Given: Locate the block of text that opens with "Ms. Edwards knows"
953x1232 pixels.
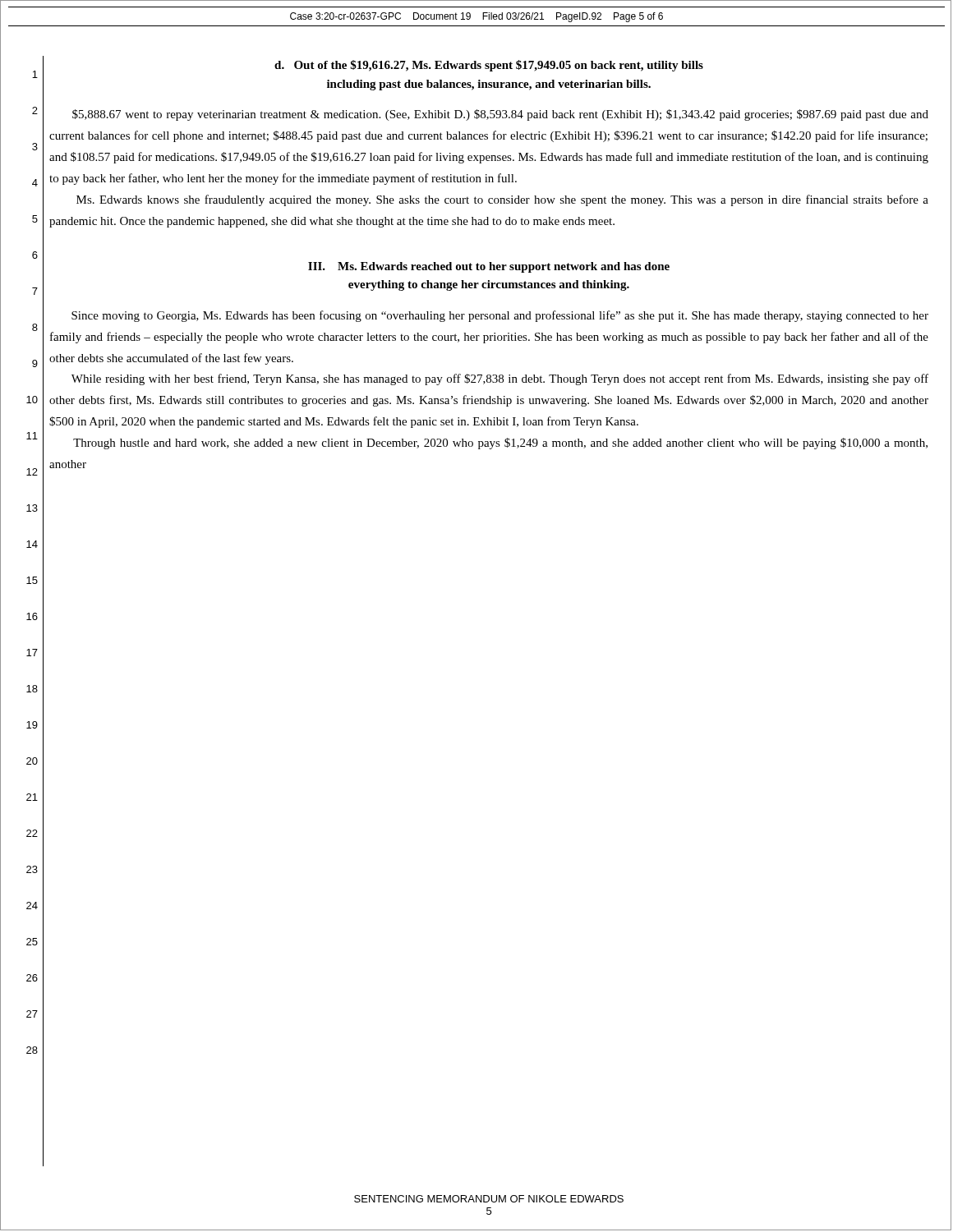Looking at the screenshot, I should pyautogui.click(x=489, y=210).
